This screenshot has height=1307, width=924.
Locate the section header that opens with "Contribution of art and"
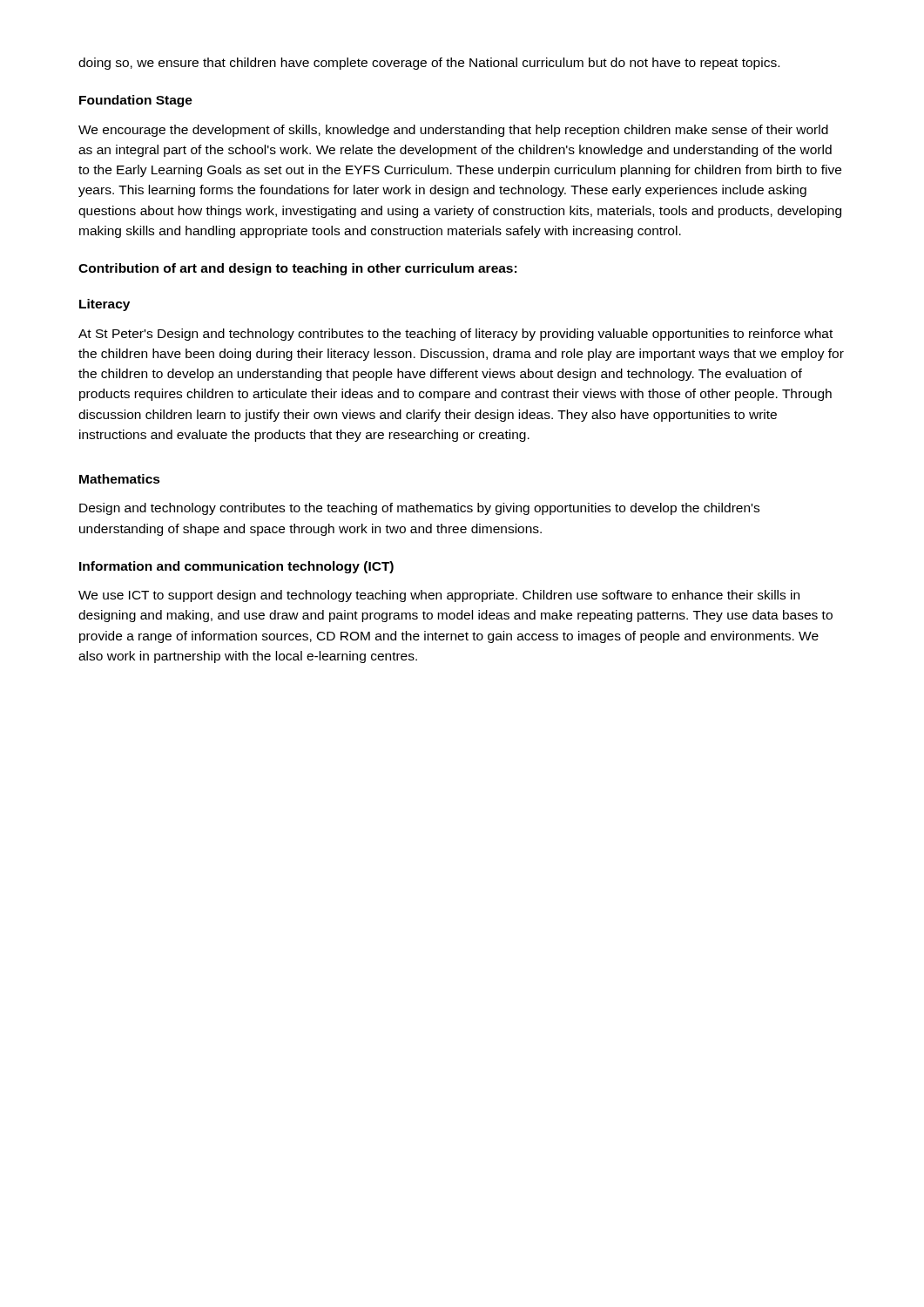coord(298,268)
